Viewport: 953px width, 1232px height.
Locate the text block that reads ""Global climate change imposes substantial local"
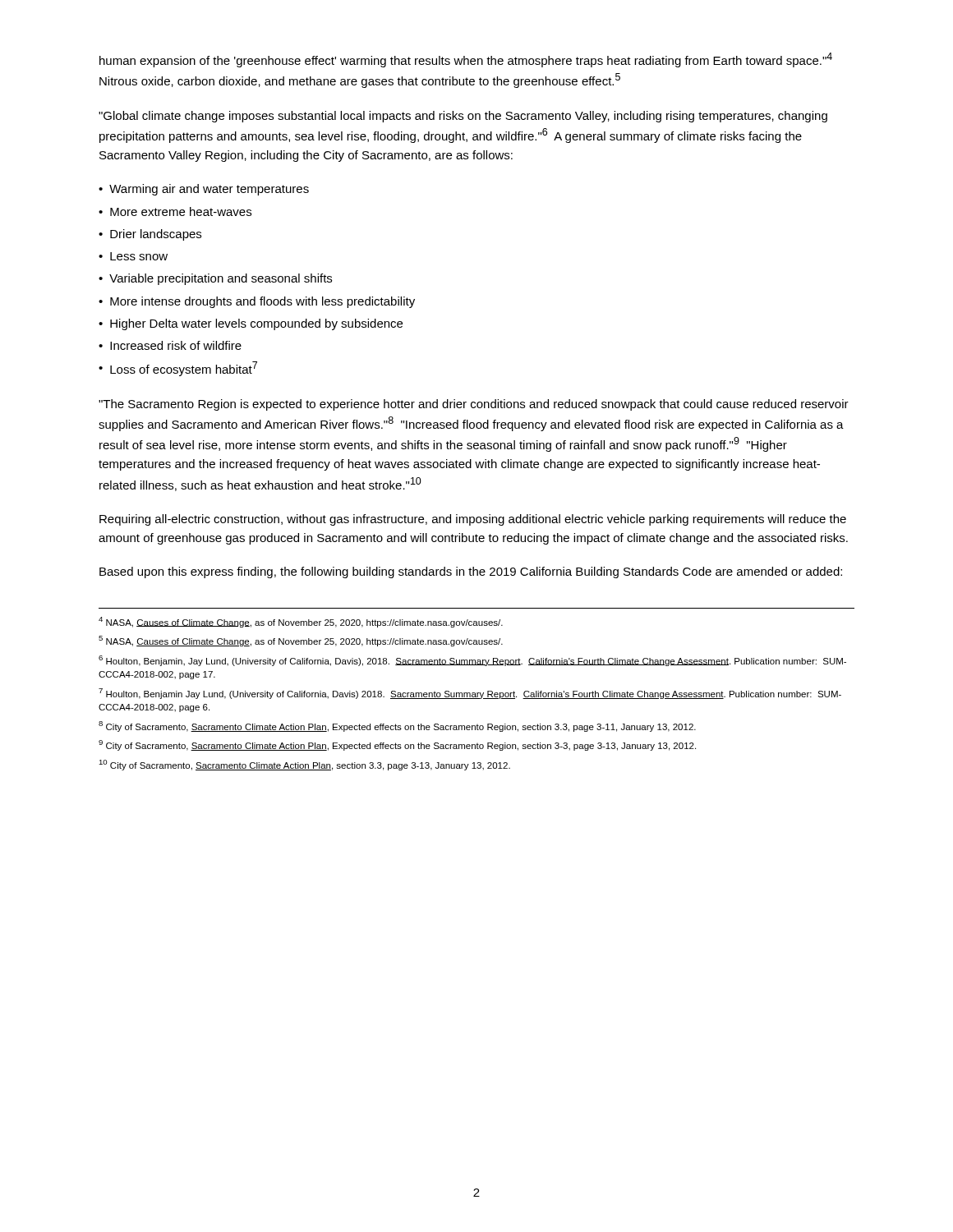tap(463, 135)
